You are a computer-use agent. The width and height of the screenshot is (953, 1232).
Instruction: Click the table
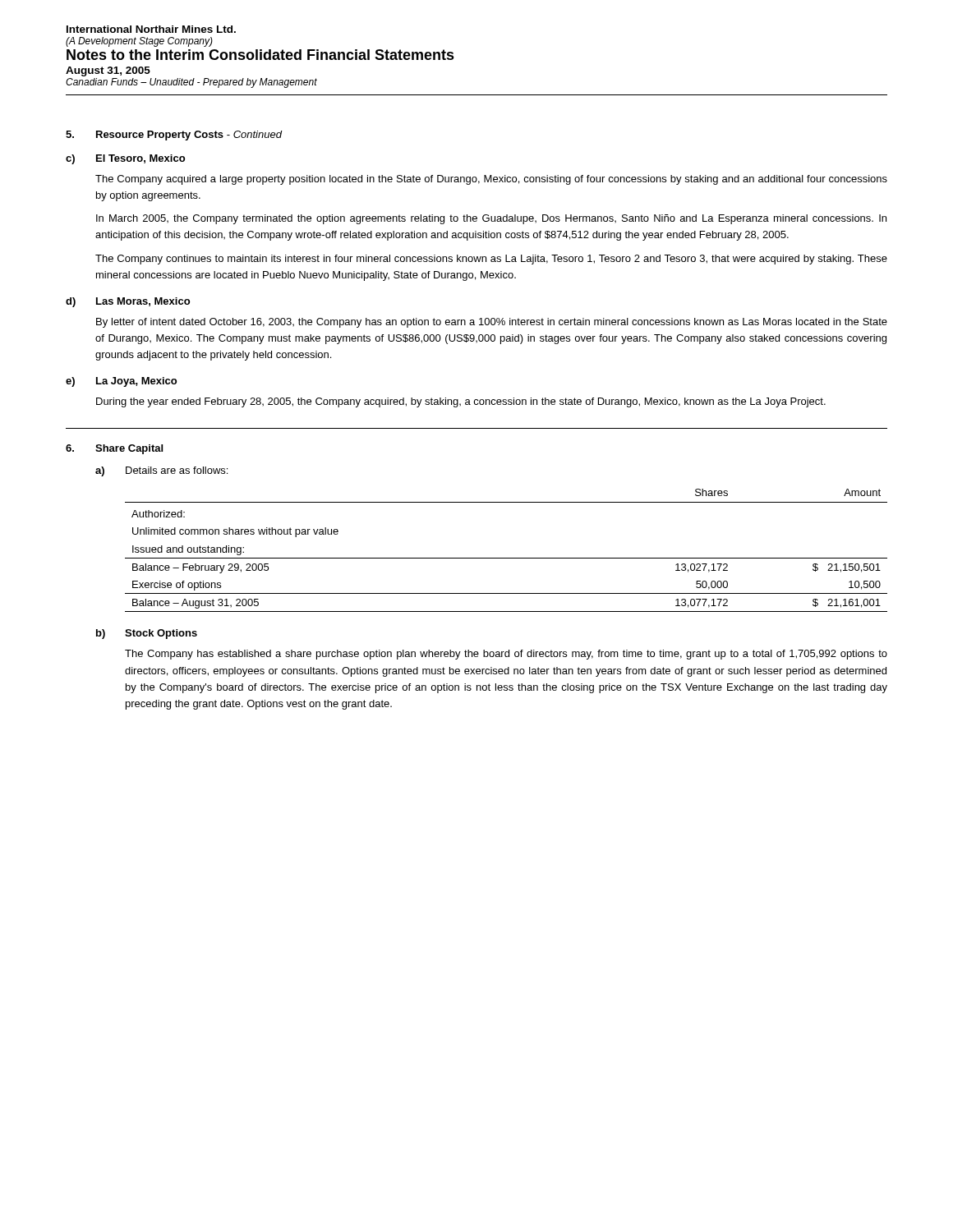point(506,549)
